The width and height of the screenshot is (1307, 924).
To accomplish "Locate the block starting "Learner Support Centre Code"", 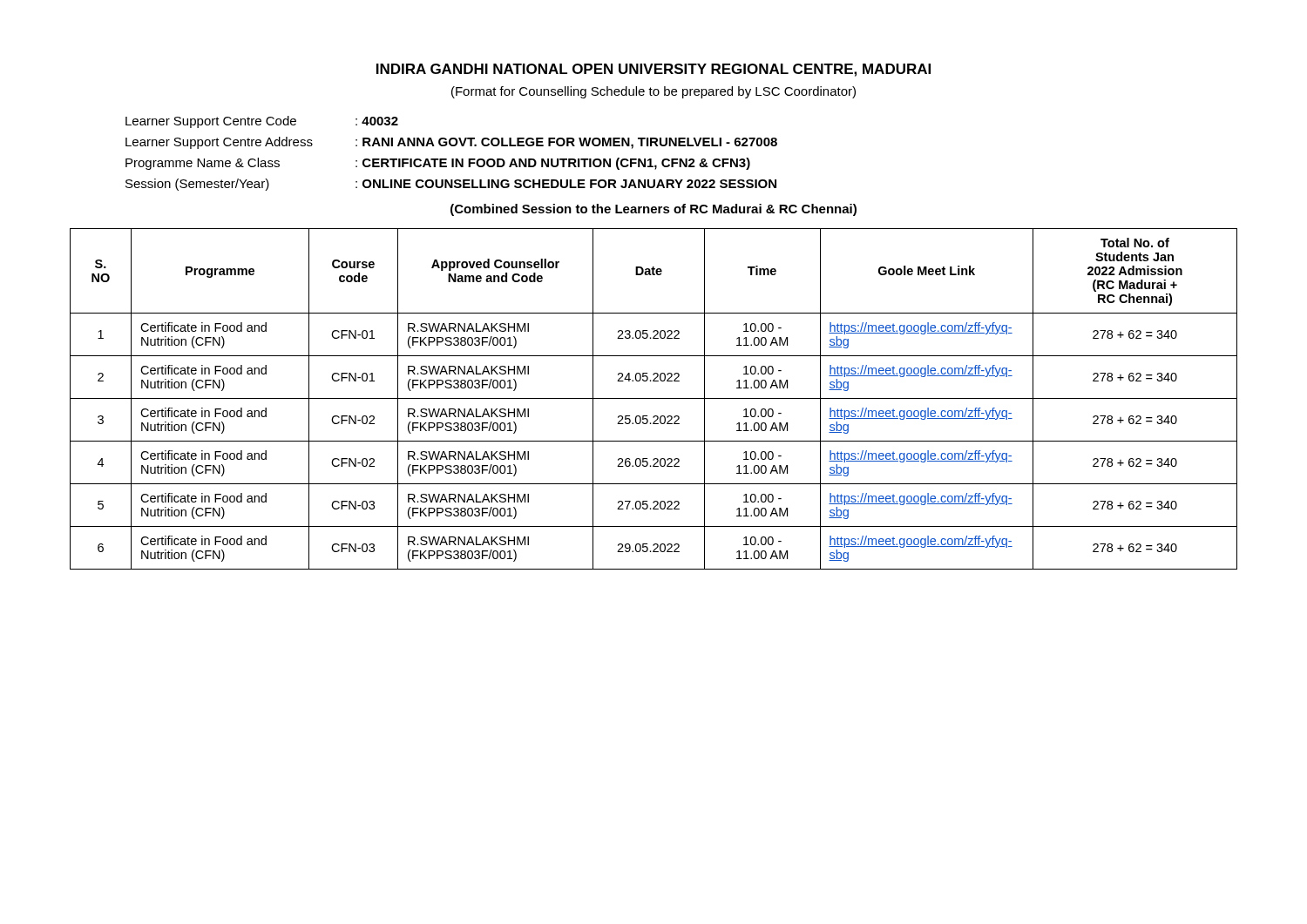I will [451, 153].
